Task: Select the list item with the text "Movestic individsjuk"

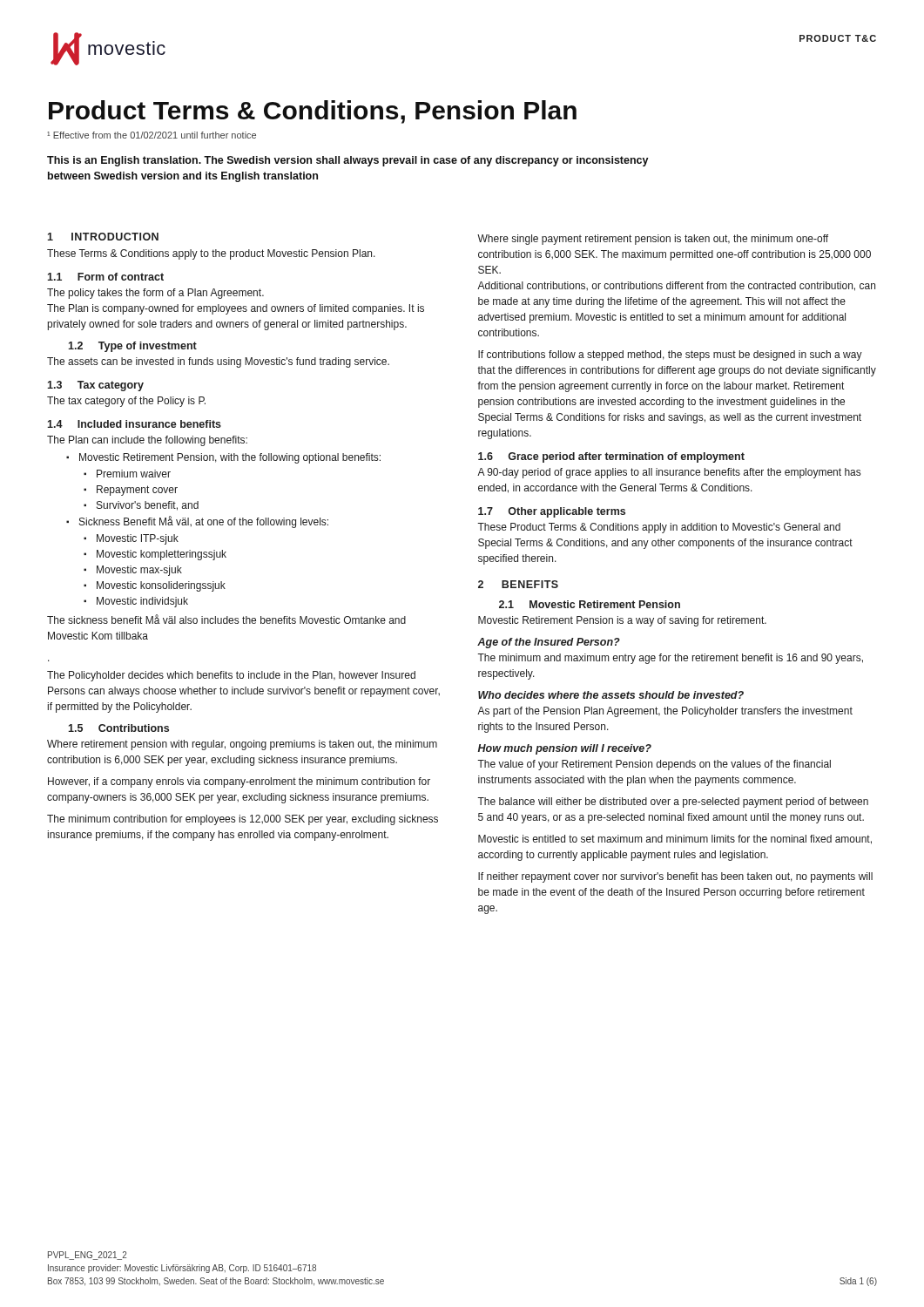Action: coord(142,601)
